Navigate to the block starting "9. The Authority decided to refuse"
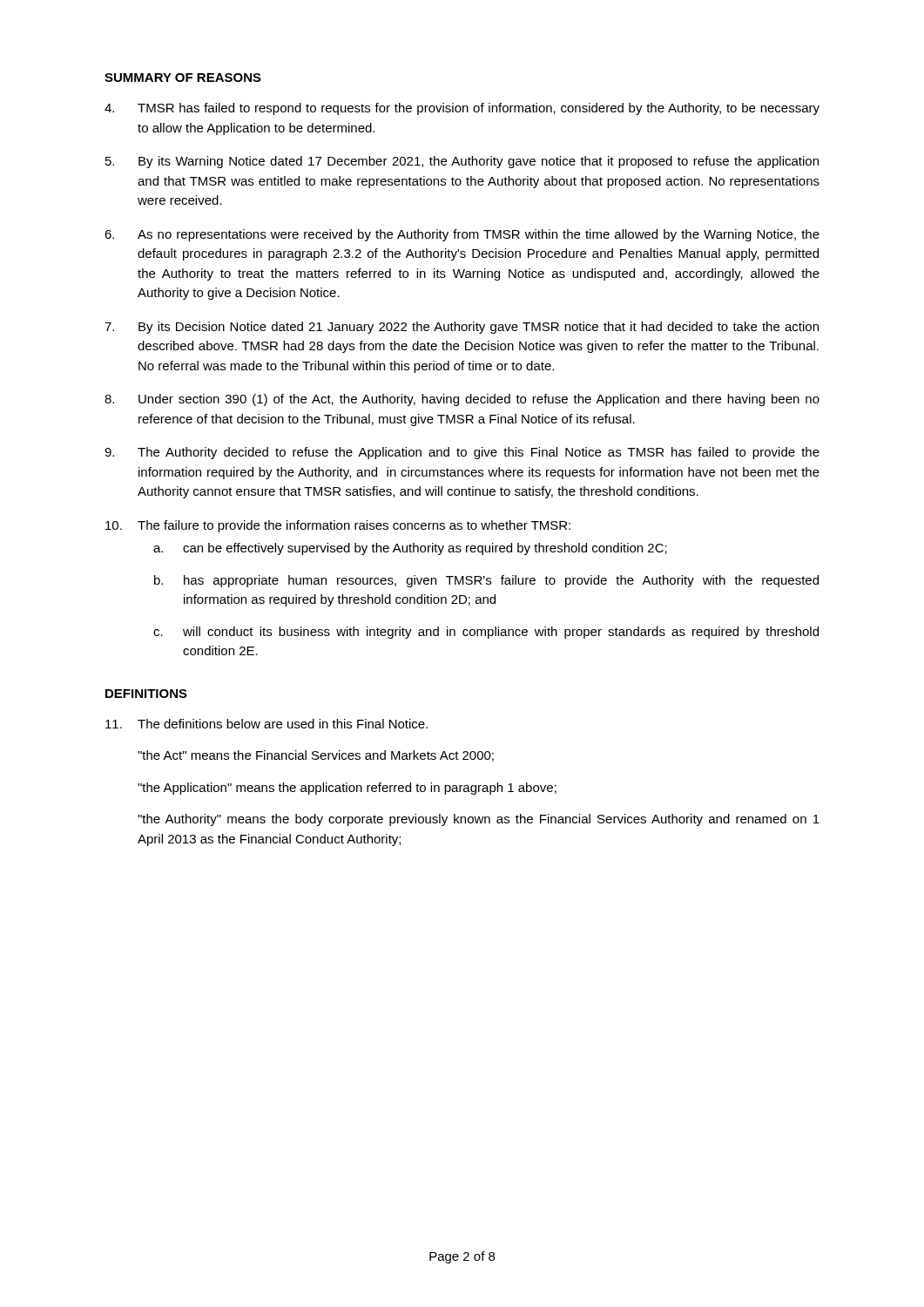924x1307 pixels. point(462,472)
